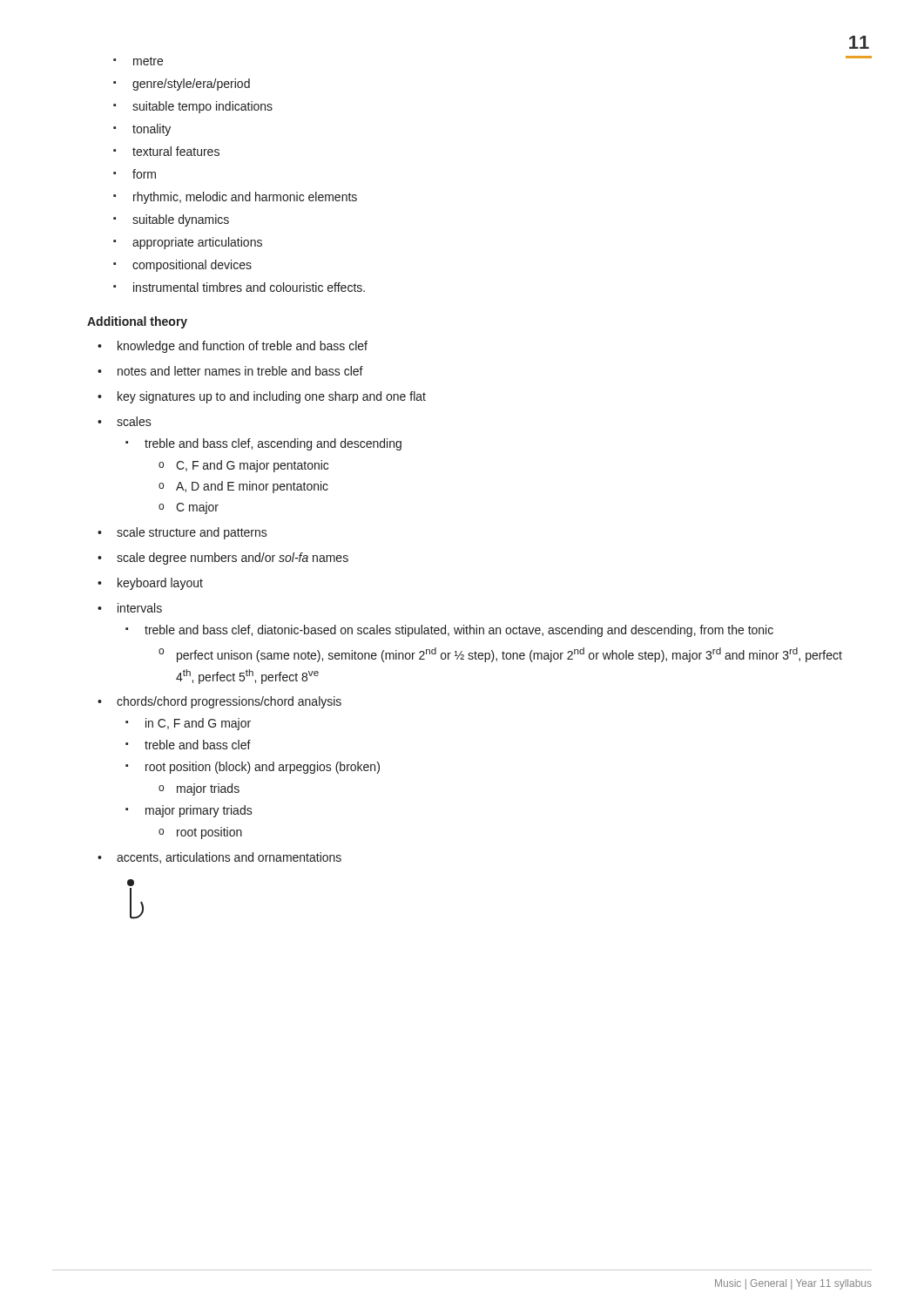
Task: Click on the section header with the text "Additional theory"
Action: point(137,322)
